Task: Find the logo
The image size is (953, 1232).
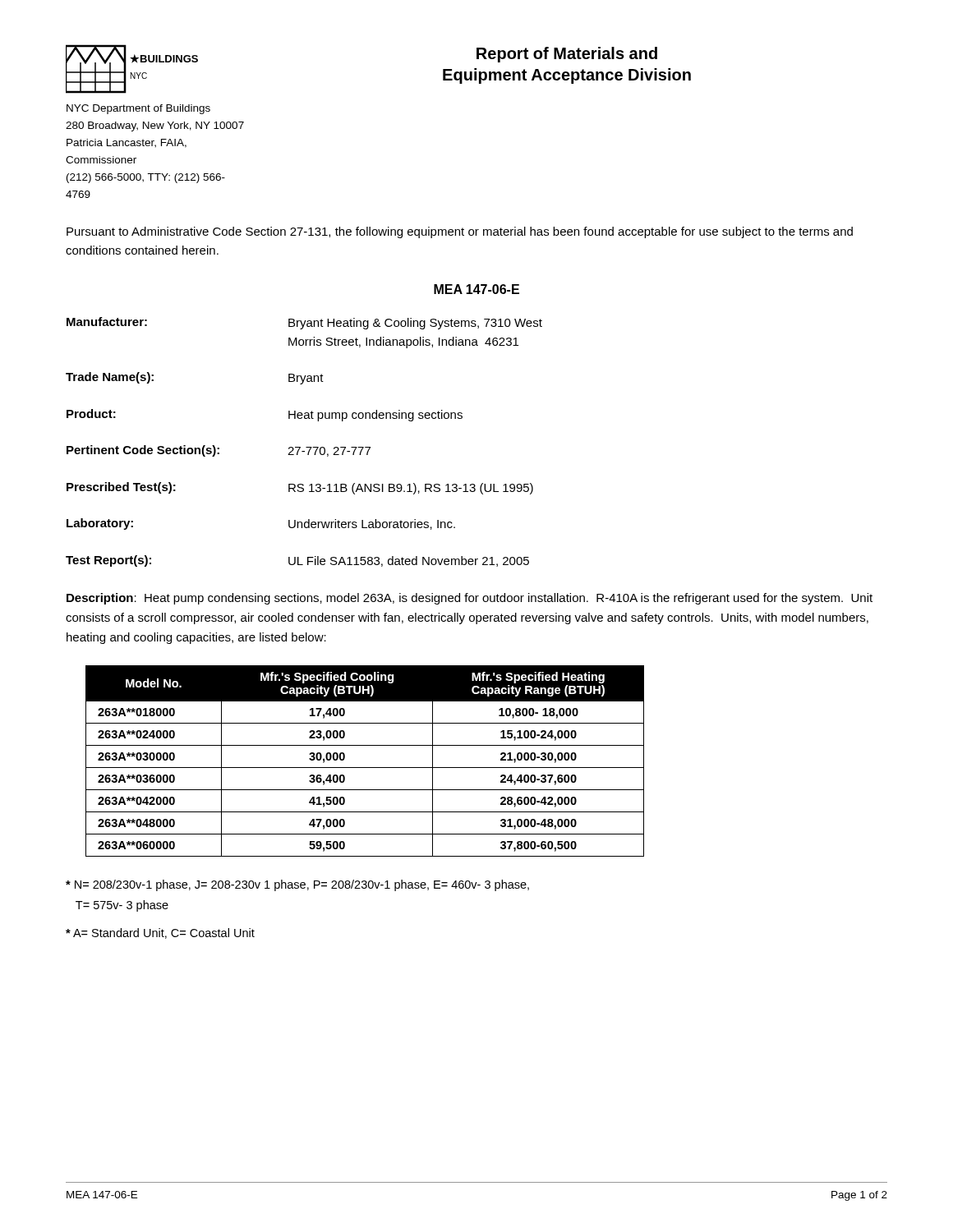Action: tap(156, 121)
